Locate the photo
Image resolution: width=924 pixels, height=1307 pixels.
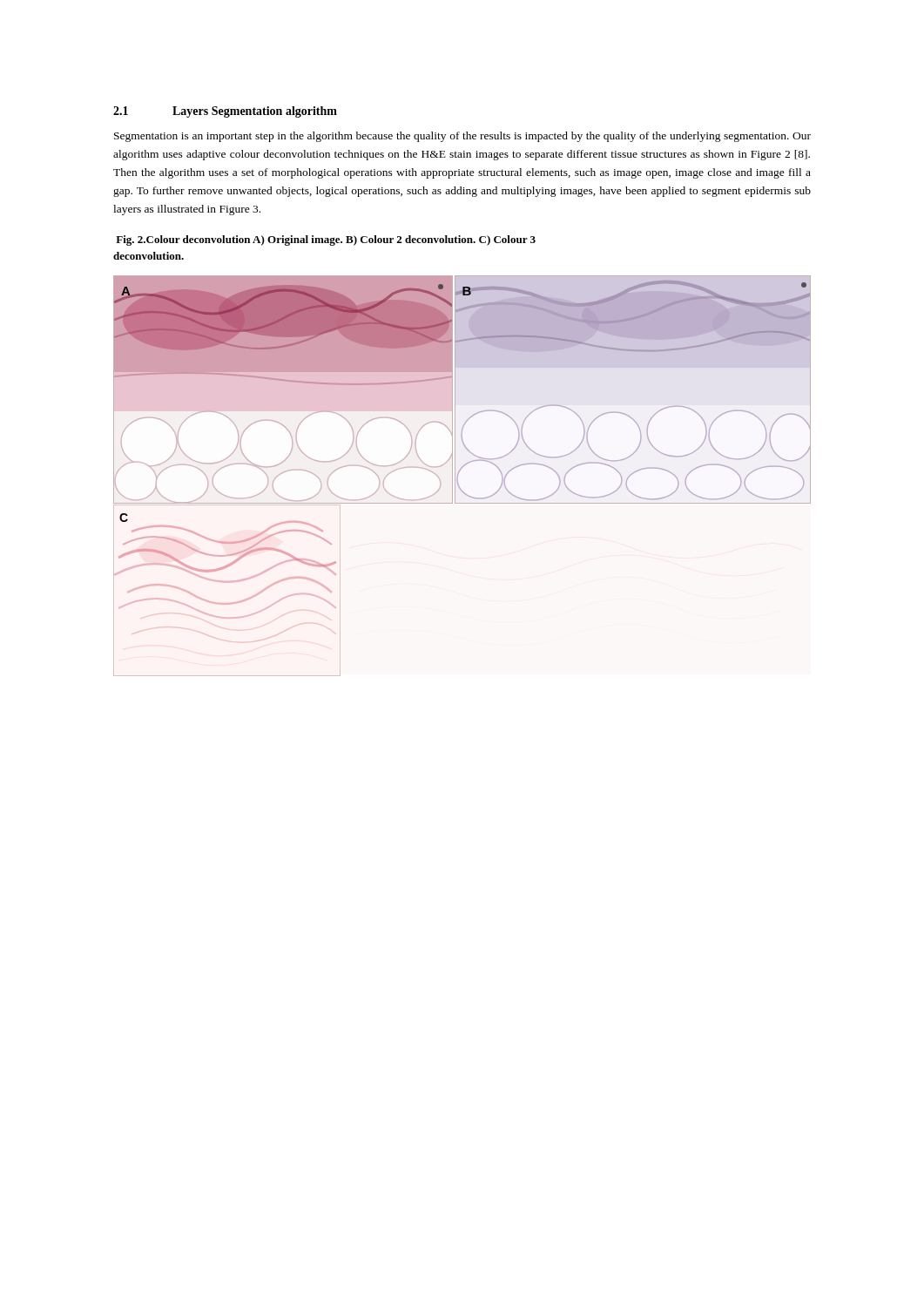coord(462,475)
